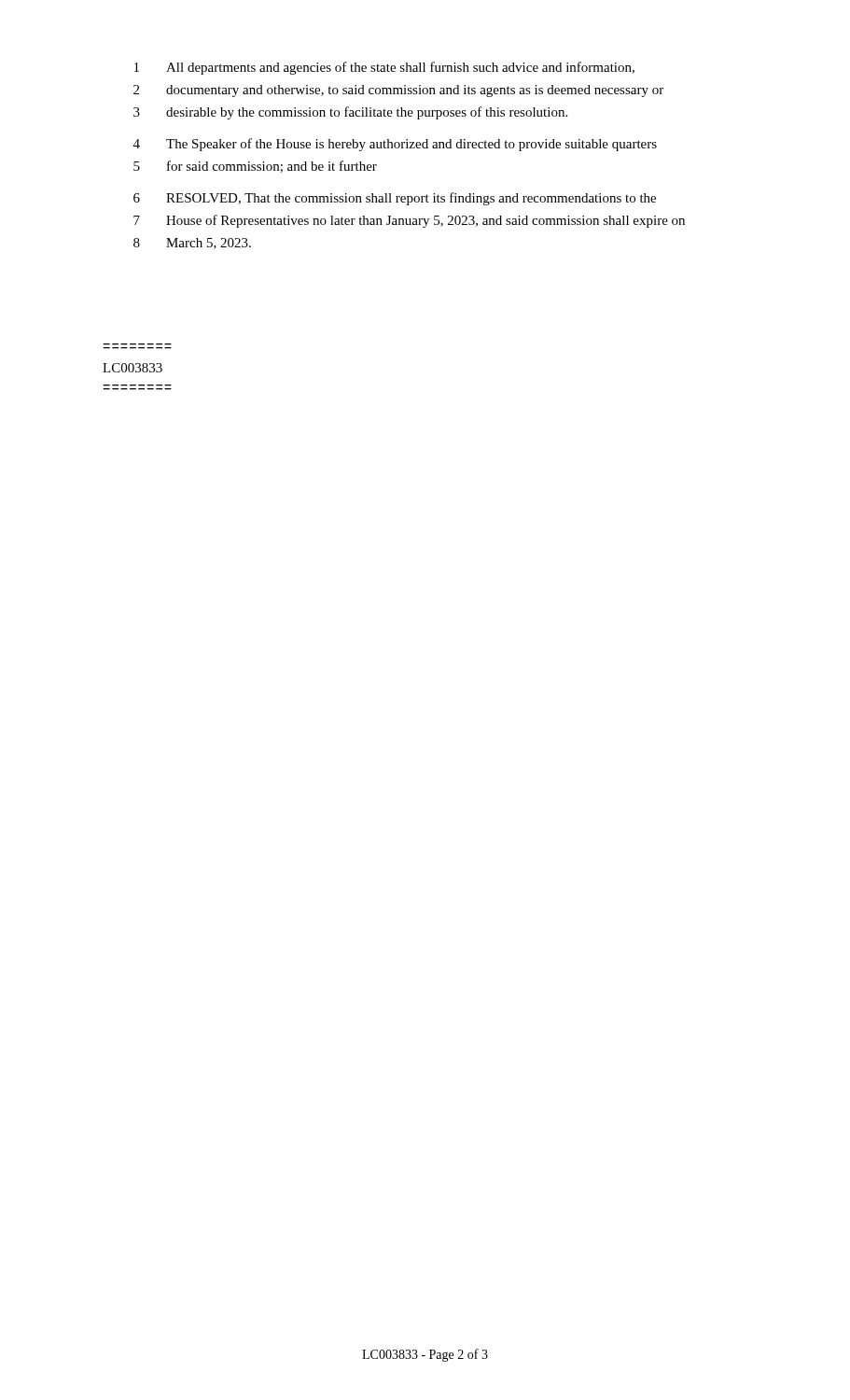Point to the block beginning "3 desirable by"
The width and height of the screenshot is (850, 1400).
point(441,112)
